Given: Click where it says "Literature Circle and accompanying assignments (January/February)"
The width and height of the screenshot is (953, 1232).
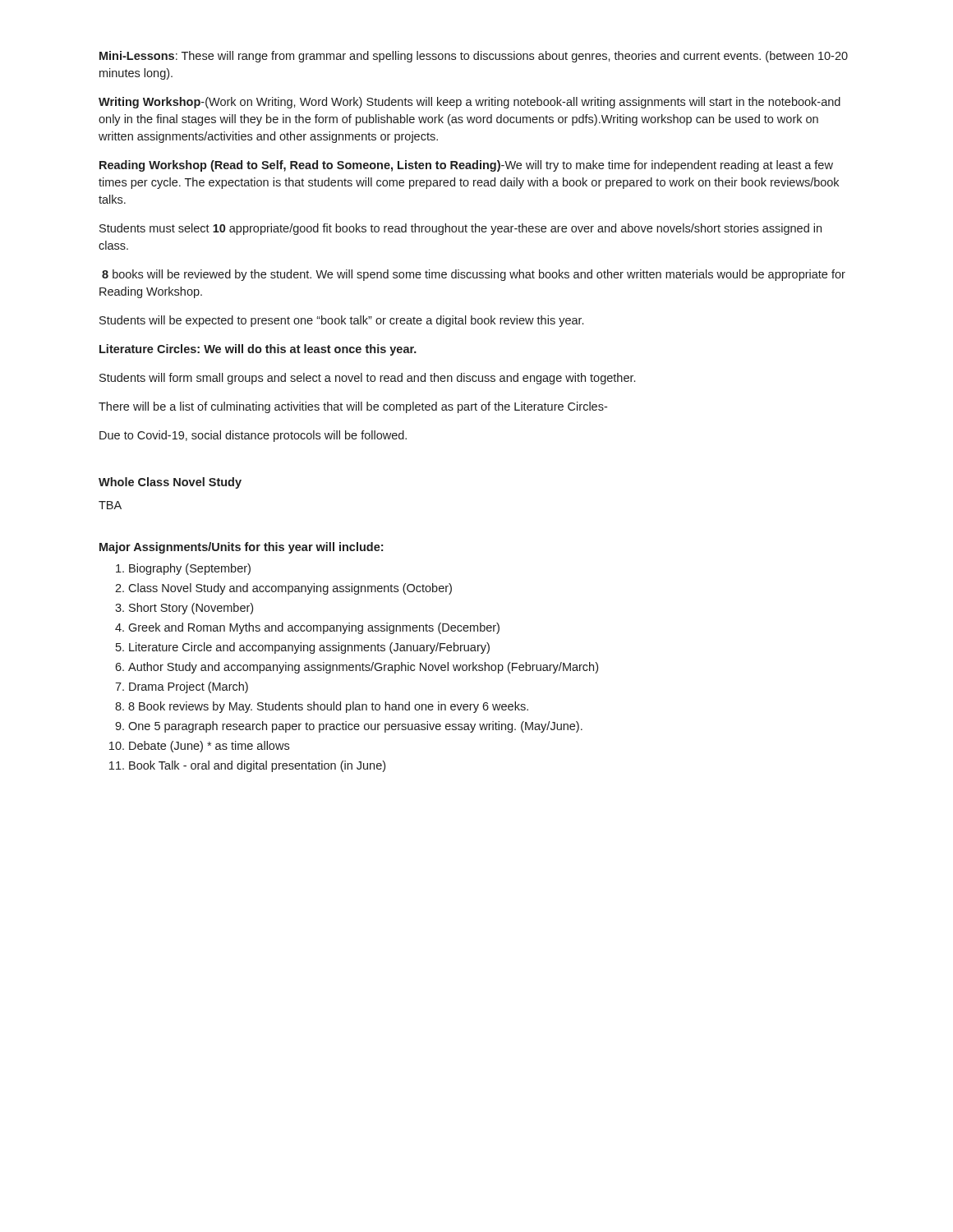Looking at the screenshot, I should (309, 647).
